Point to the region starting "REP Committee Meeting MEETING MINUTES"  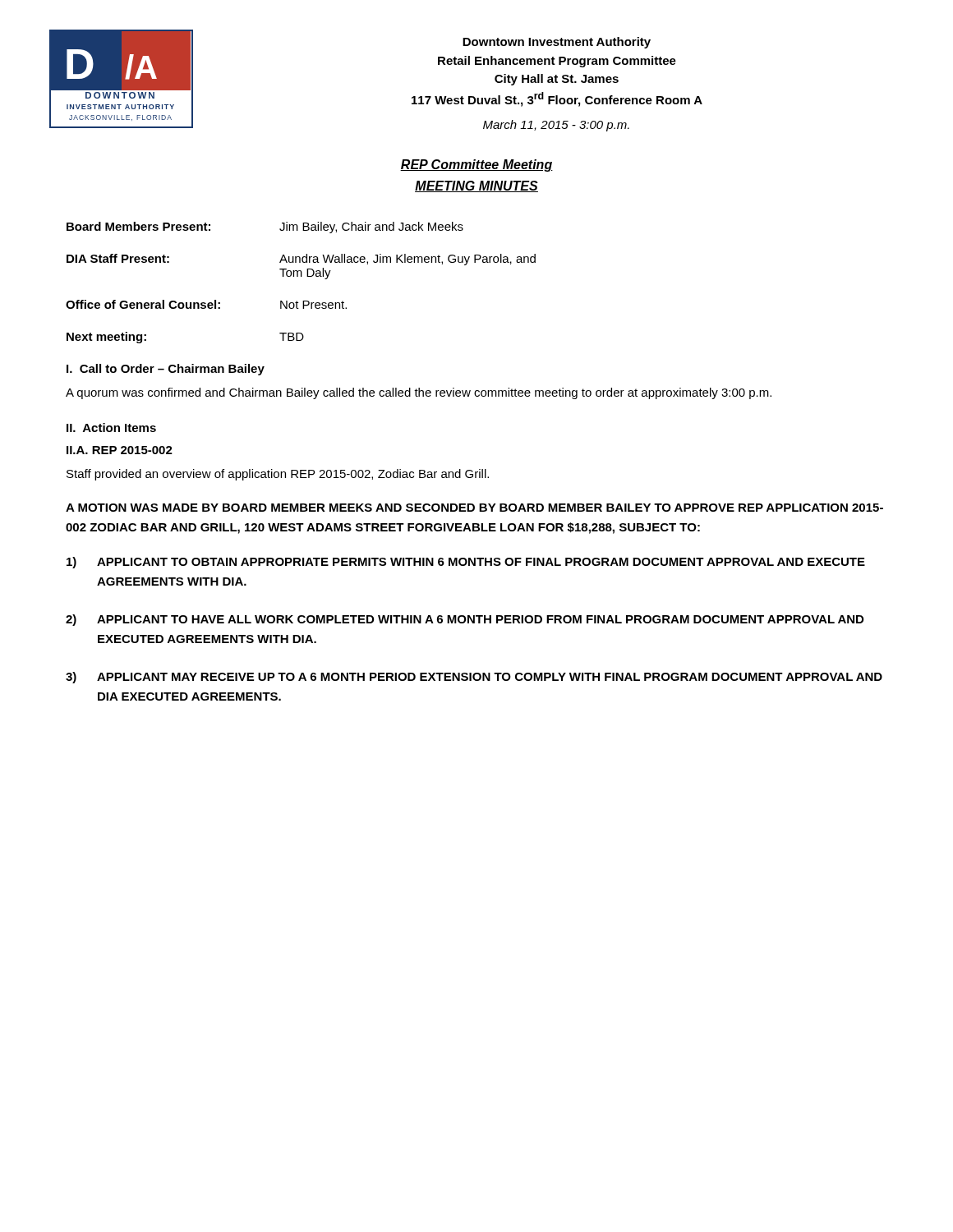(476, 175)
